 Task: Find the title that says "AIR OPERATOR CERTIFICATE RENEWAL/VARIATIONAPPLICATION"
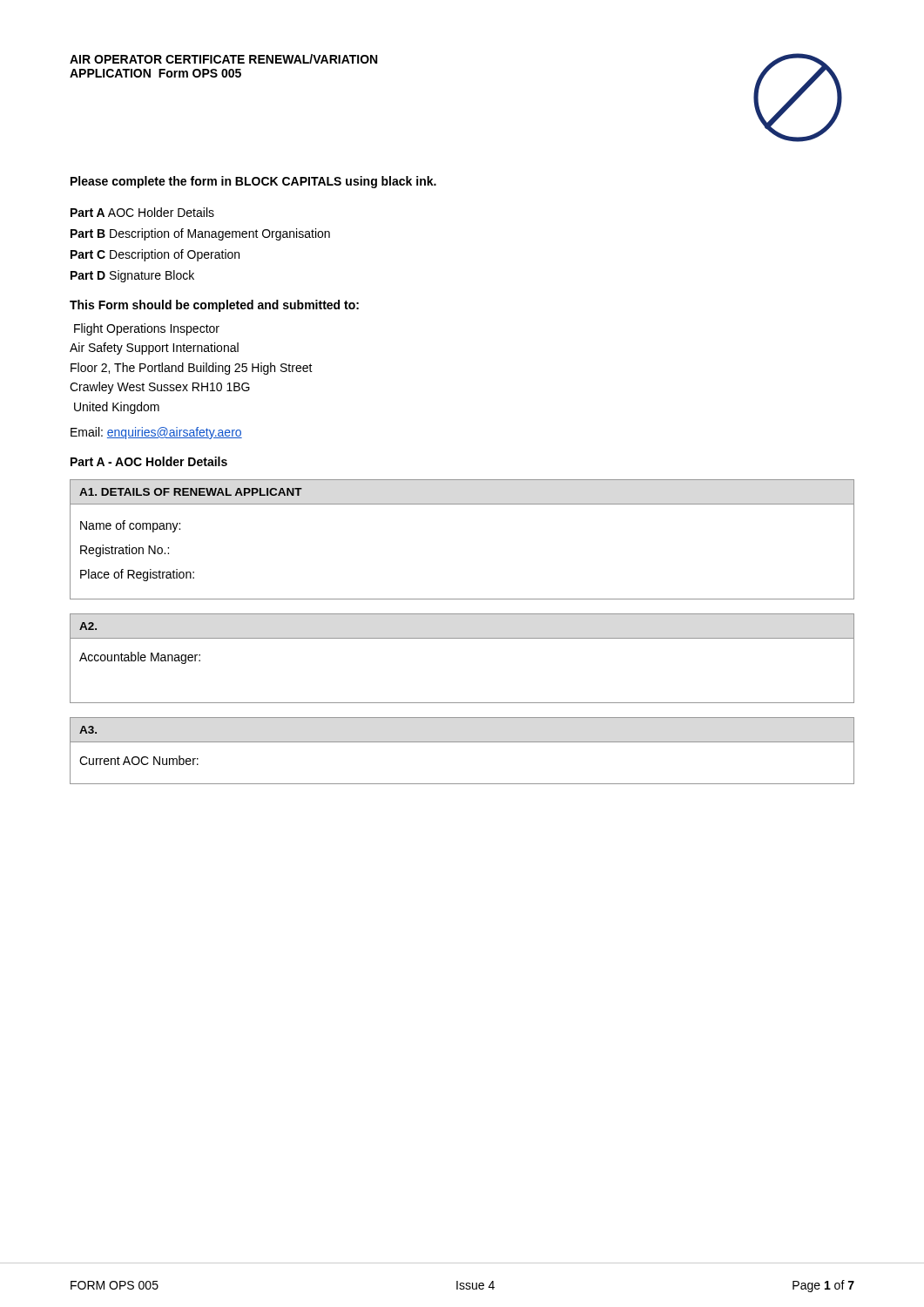click(224, 66)
